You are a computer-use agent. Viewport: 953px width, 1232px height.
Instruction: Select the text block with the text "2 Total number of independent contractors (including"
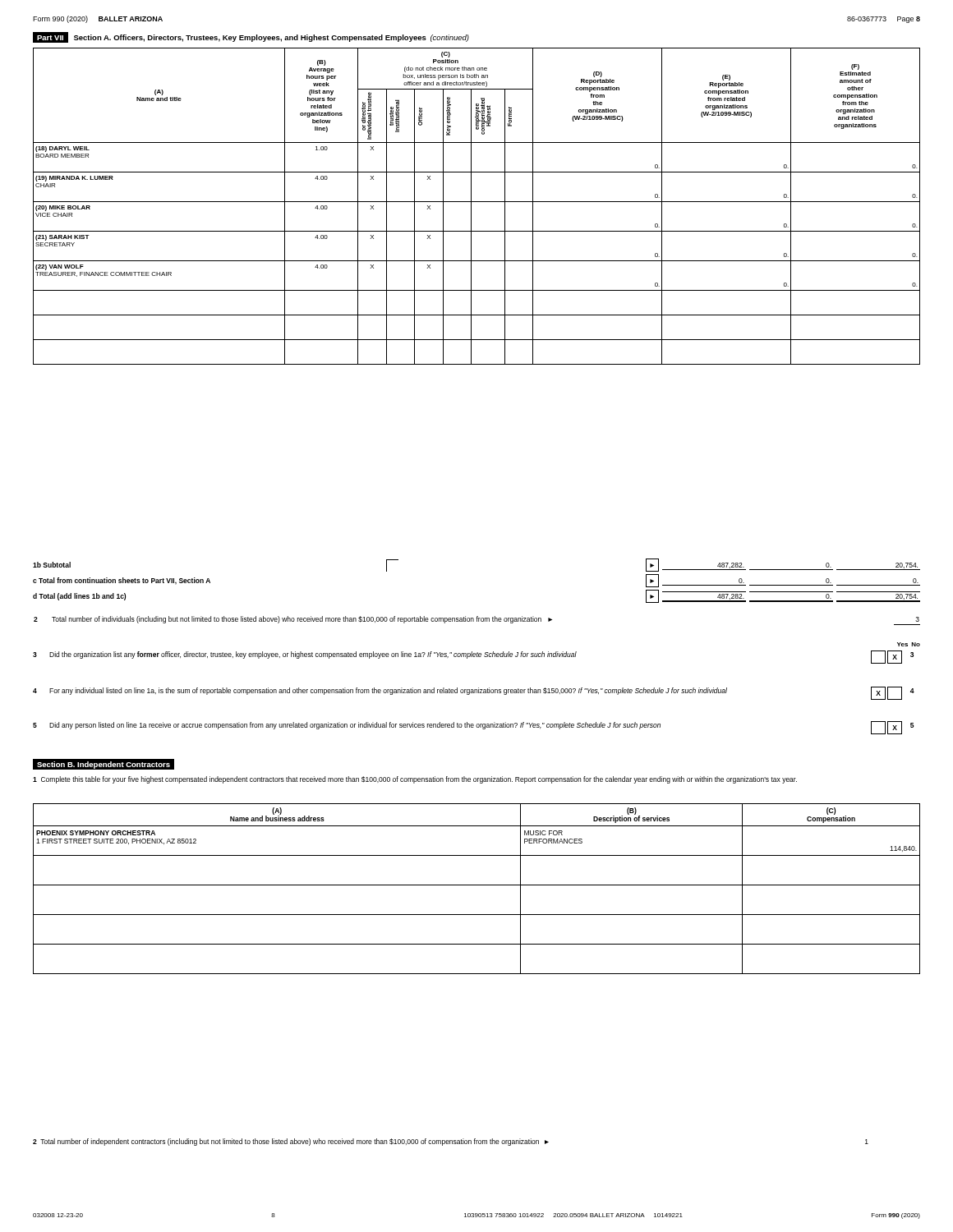[x=451, y=1142]
